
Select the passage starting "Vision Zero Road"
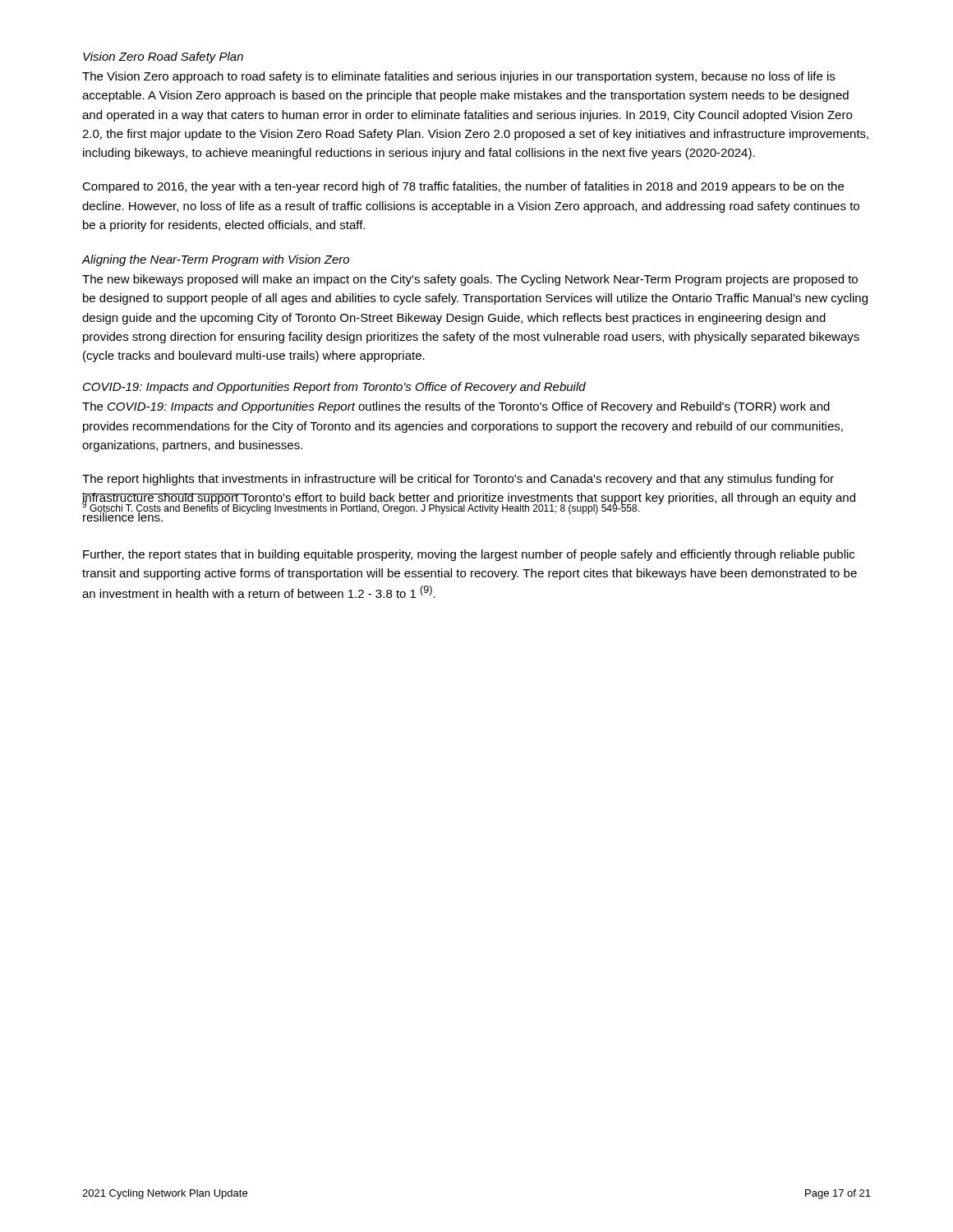pyautogui.click(x=163, y=56)
